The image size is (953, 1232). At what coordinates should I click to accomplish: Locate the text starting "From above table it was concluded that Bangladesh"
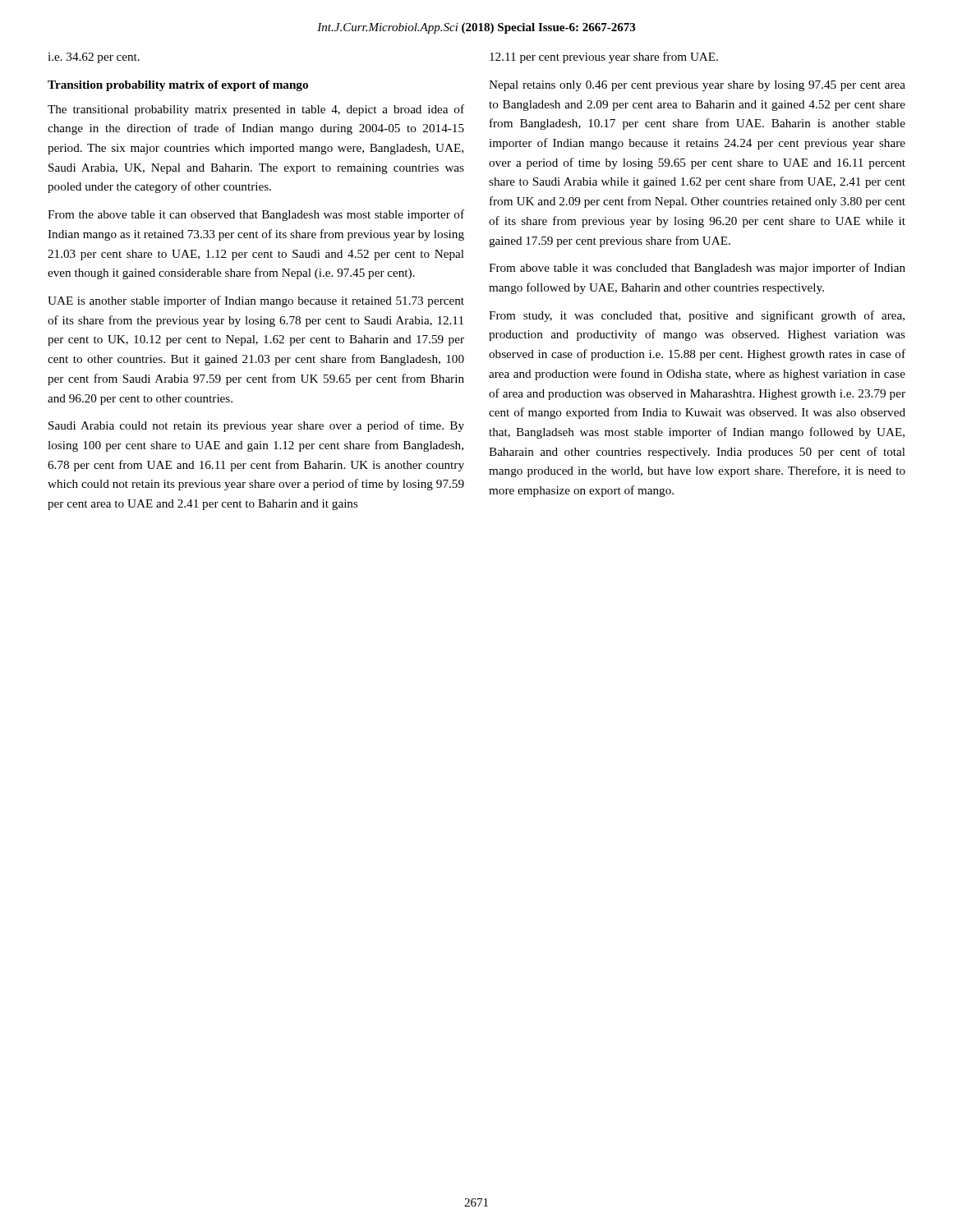point(697,277)
